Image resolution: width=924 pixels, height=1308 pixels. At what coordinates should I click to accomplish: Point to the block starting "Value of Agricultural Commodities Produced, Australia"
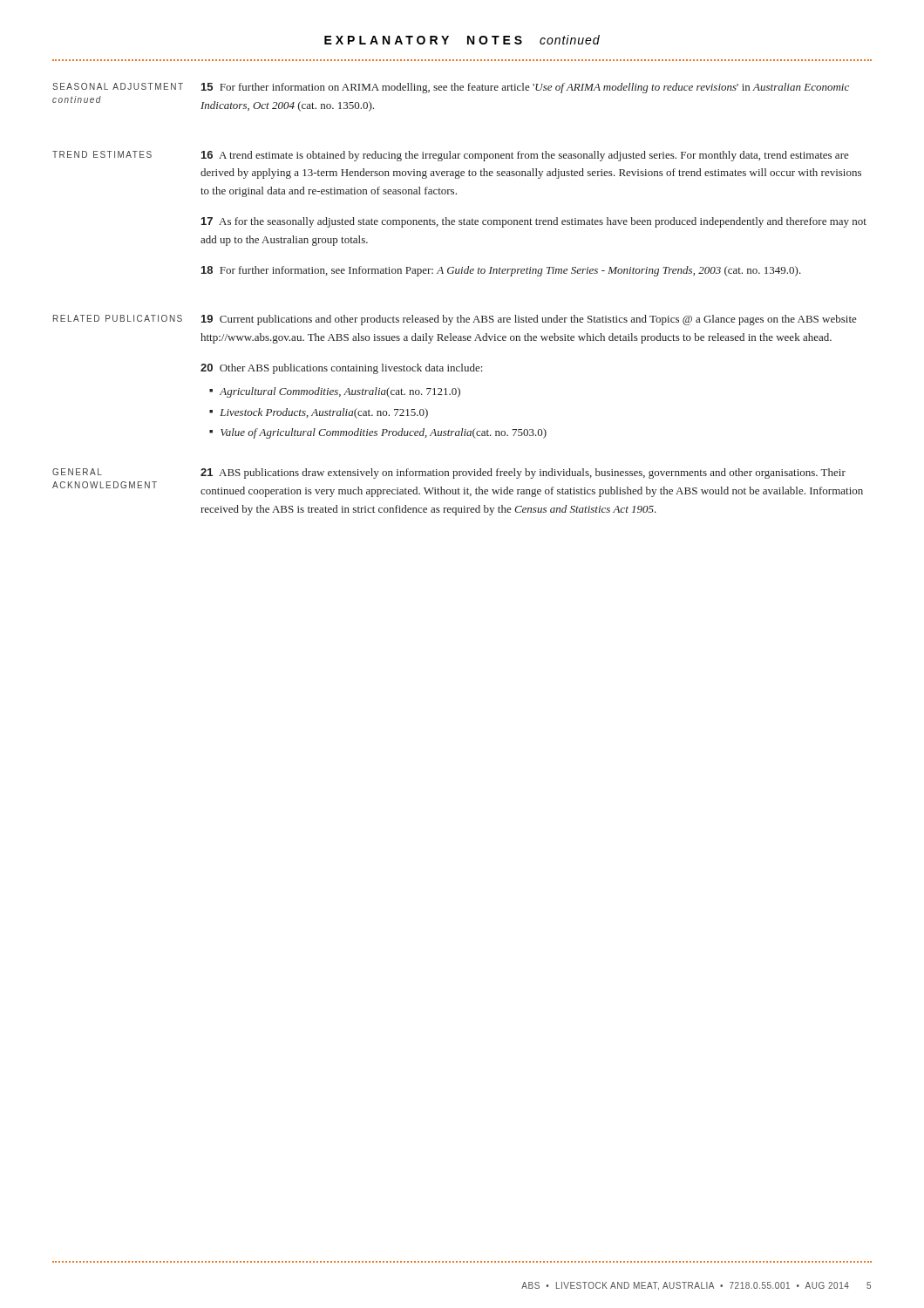pos(383,433)
